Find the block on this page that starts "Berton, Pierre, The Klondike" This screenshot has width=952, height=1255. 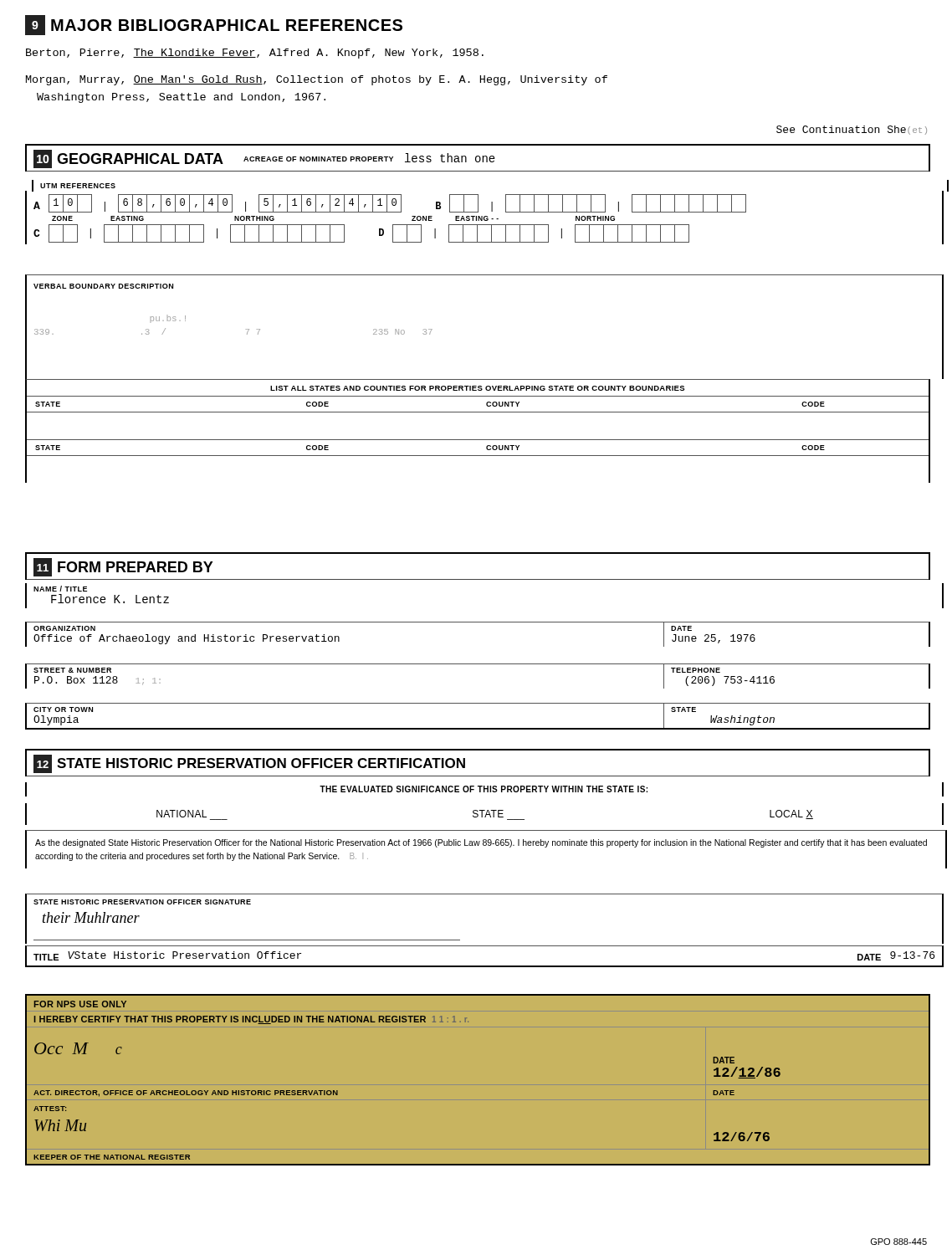[256, 53]
